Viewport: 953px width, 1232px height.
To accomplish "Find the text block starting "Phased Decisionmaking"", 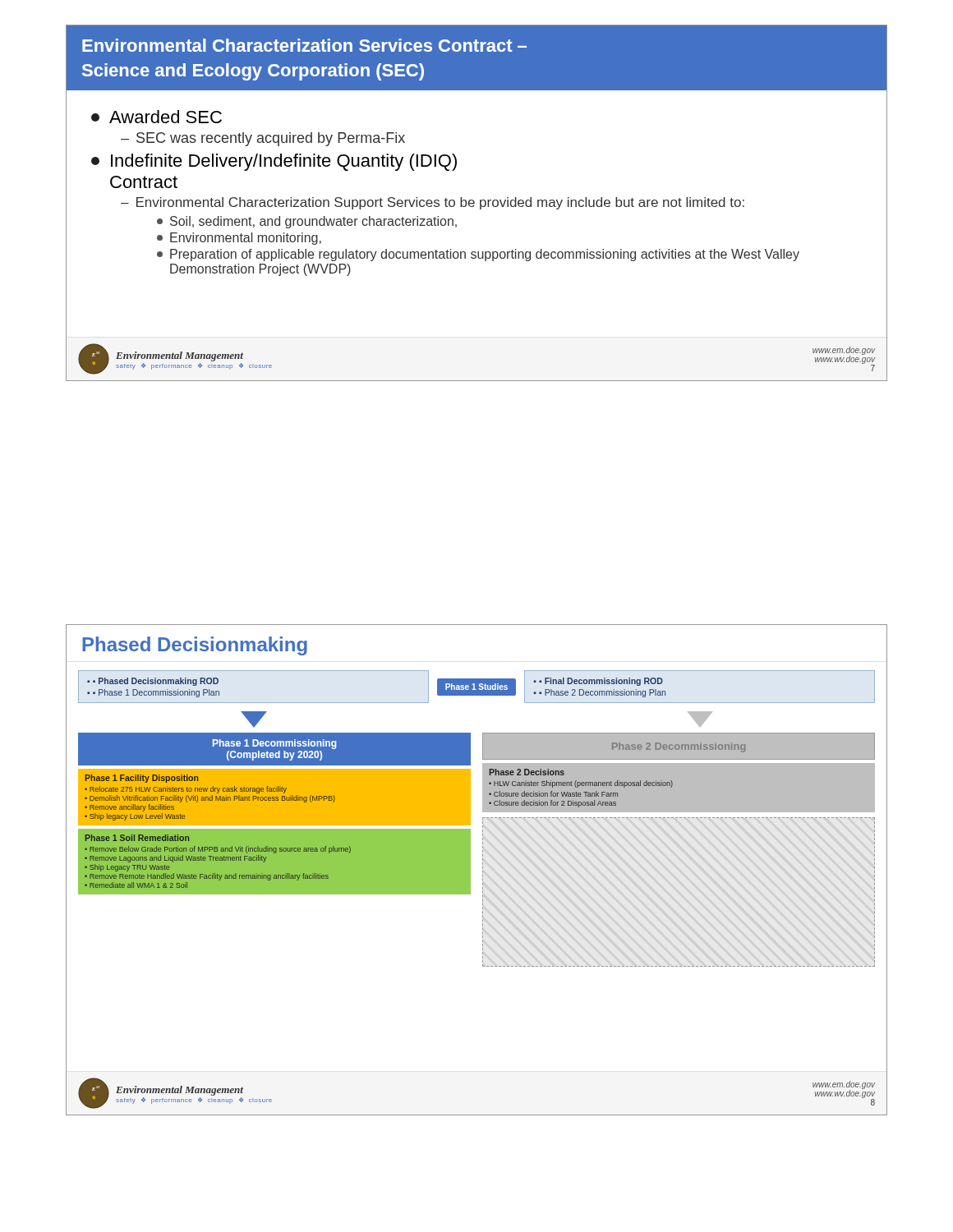I will pos(195,646).
